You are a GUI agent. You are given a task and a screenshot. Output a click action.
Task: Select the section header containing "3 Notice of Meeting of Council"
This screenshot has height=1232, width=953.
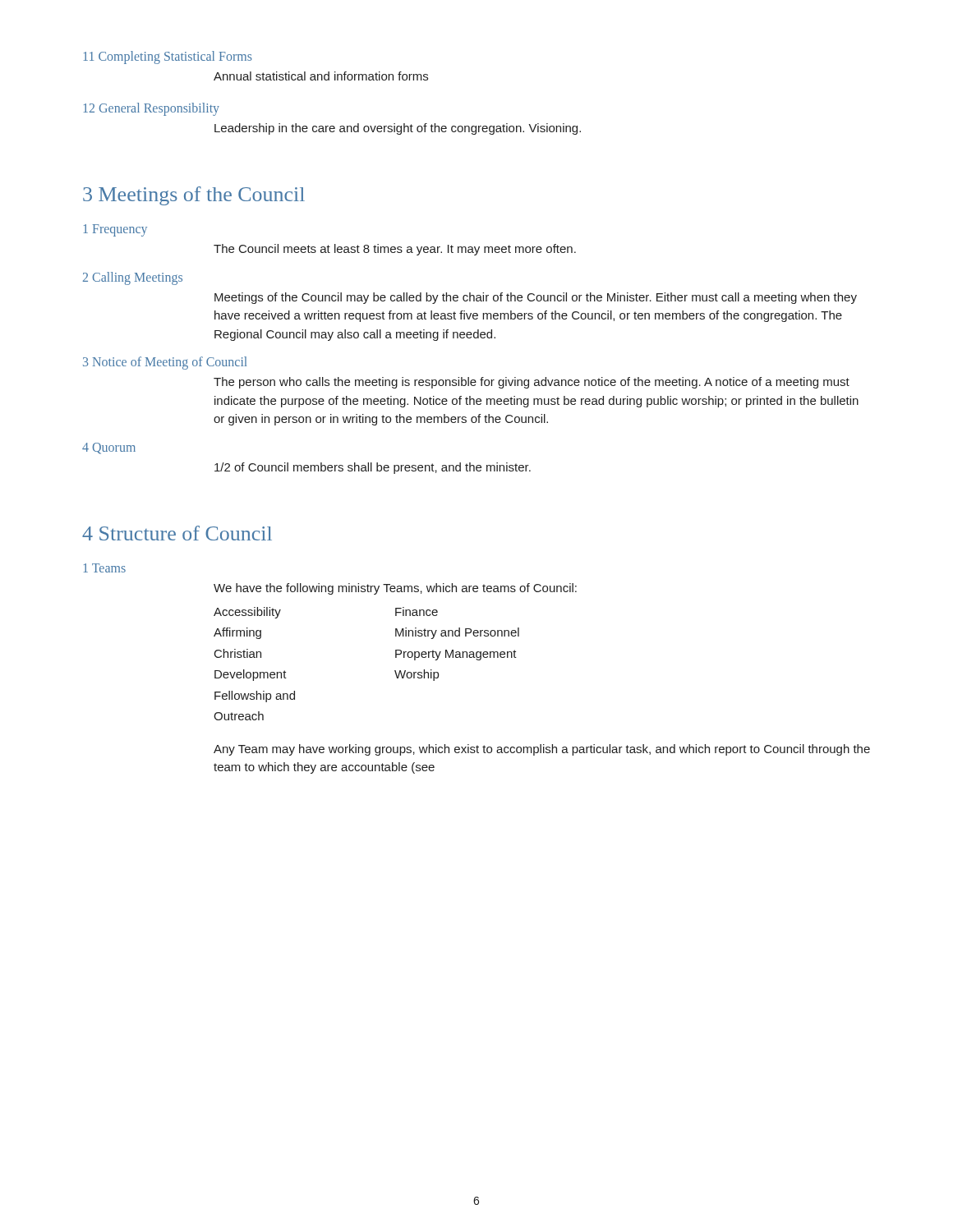(165, 362)
